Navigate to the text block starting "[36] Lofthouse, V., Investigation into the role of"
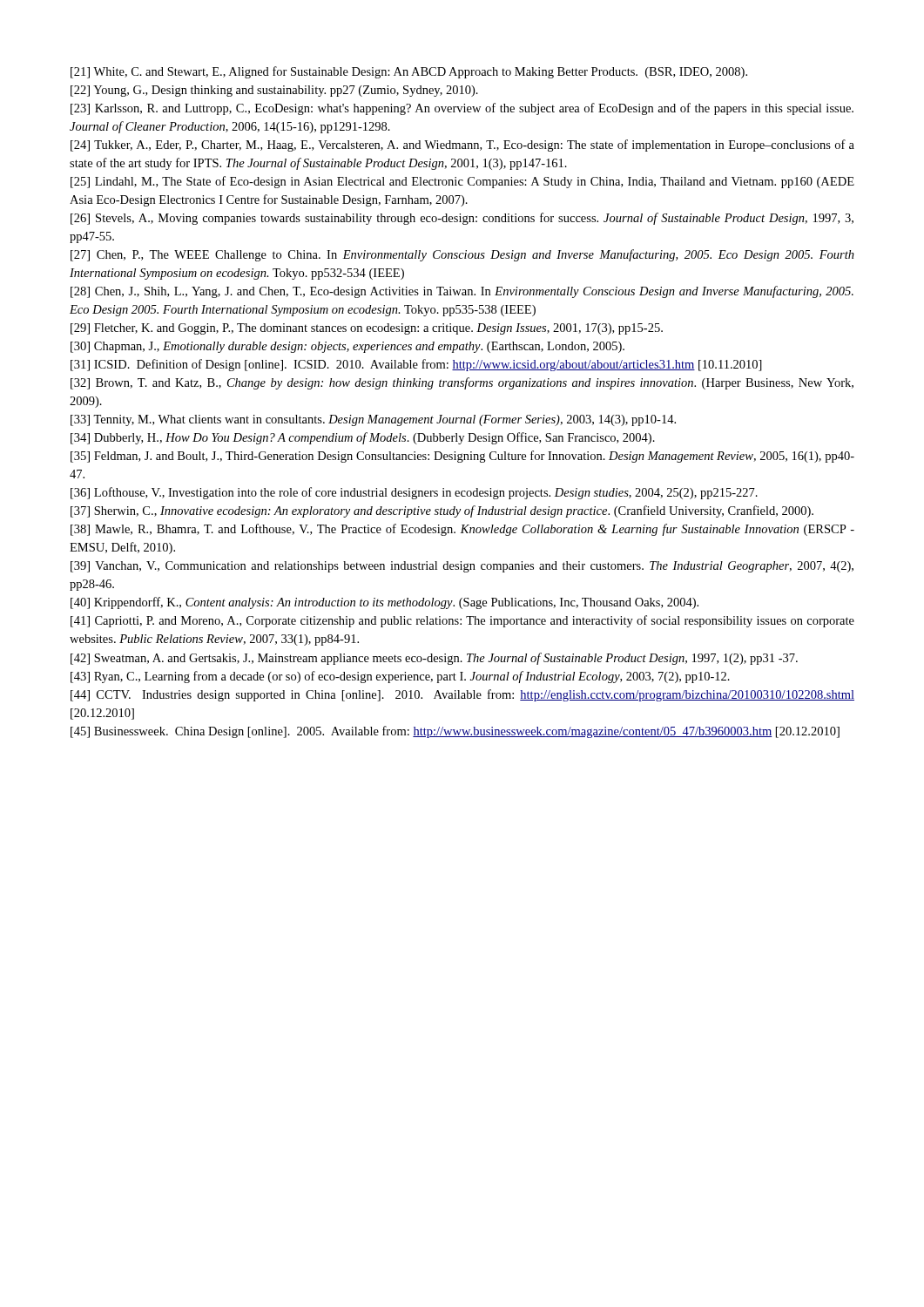The height and width of the screenshot is (1307, 924). (x=414, y=493)
